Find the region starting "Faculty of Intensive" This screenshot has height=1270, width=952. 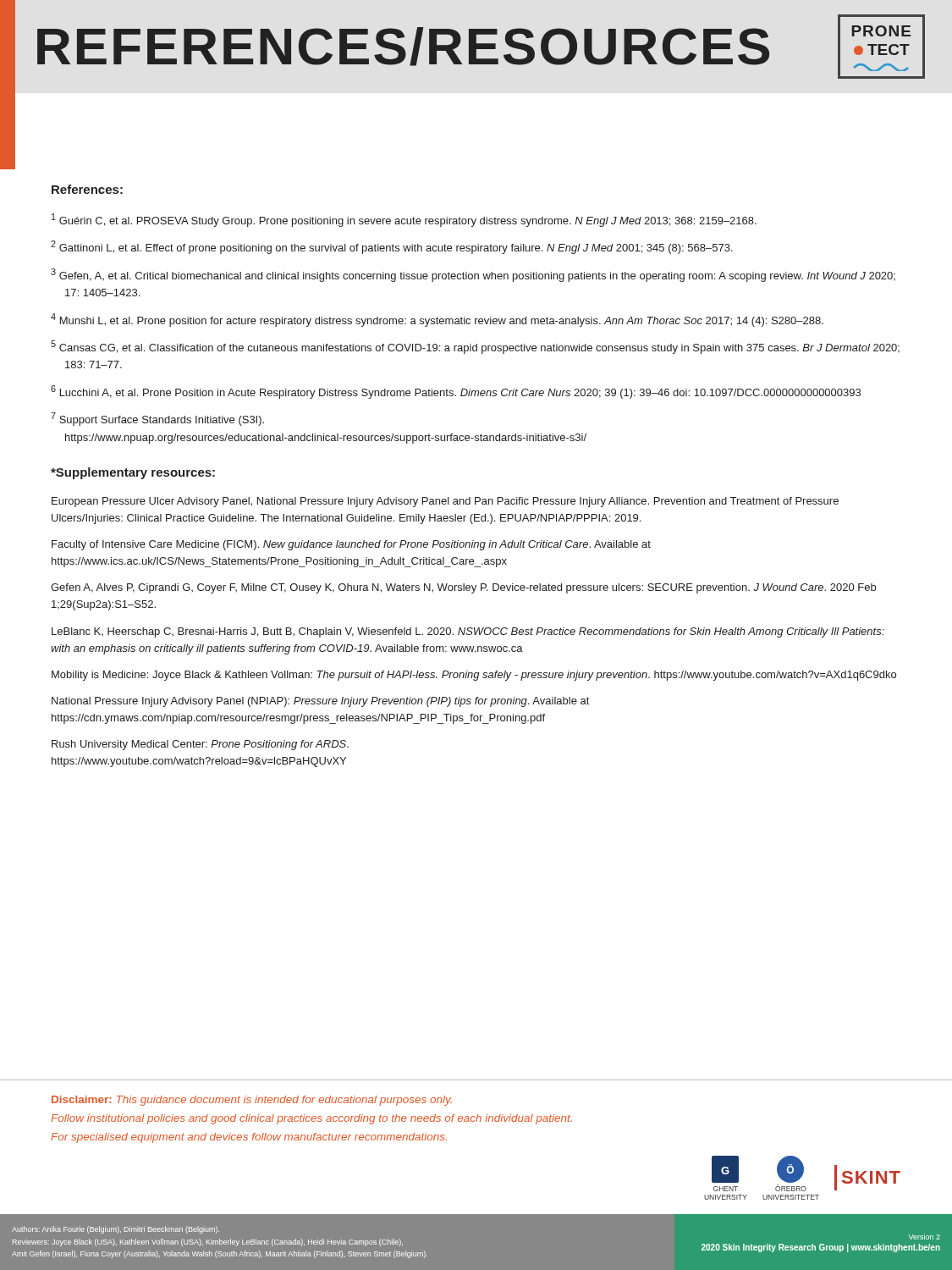[x=351, y=553]
